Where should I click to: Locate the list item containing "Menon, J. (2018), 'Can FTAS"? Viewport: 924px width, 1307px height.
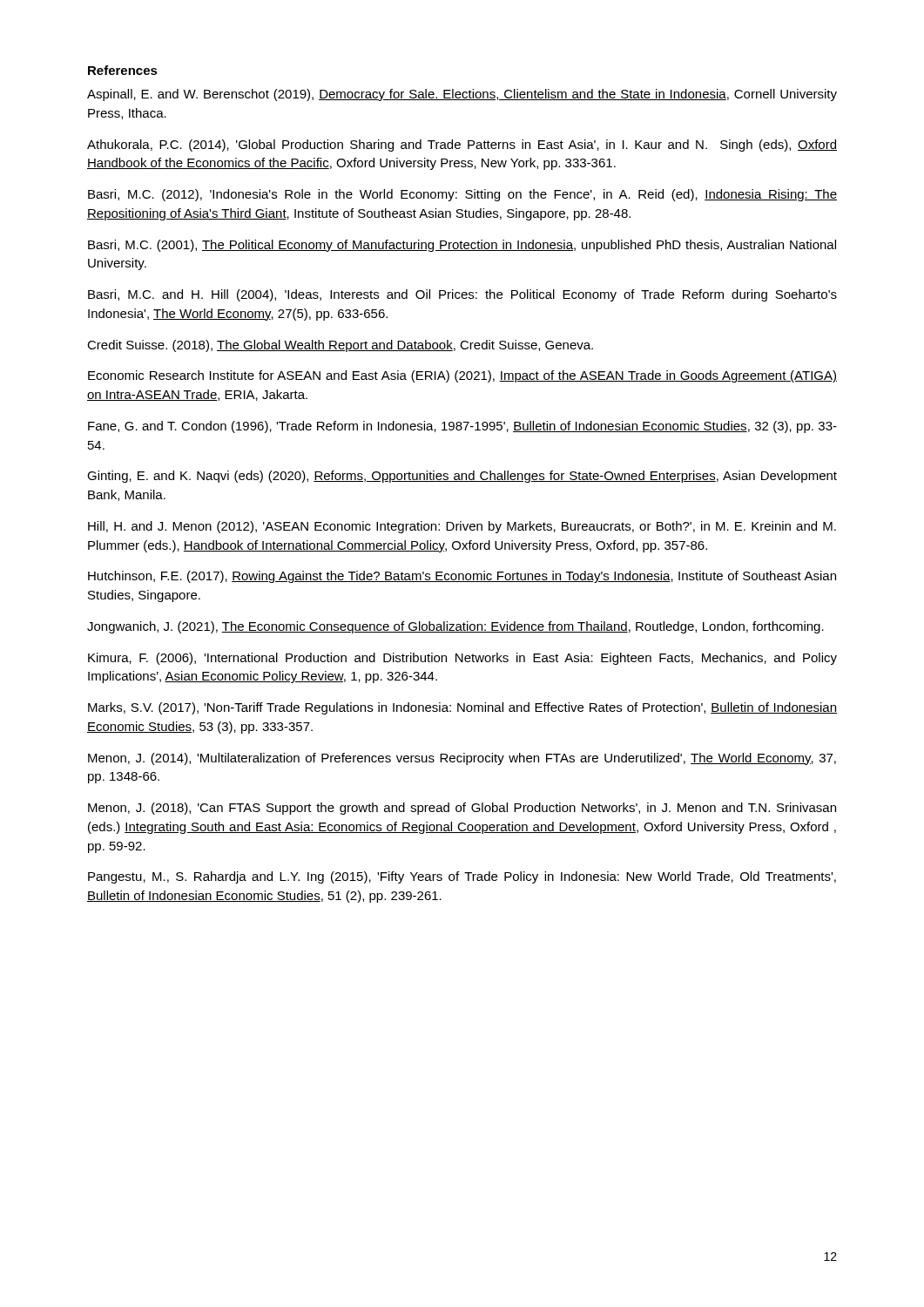(x=462, y=826)
